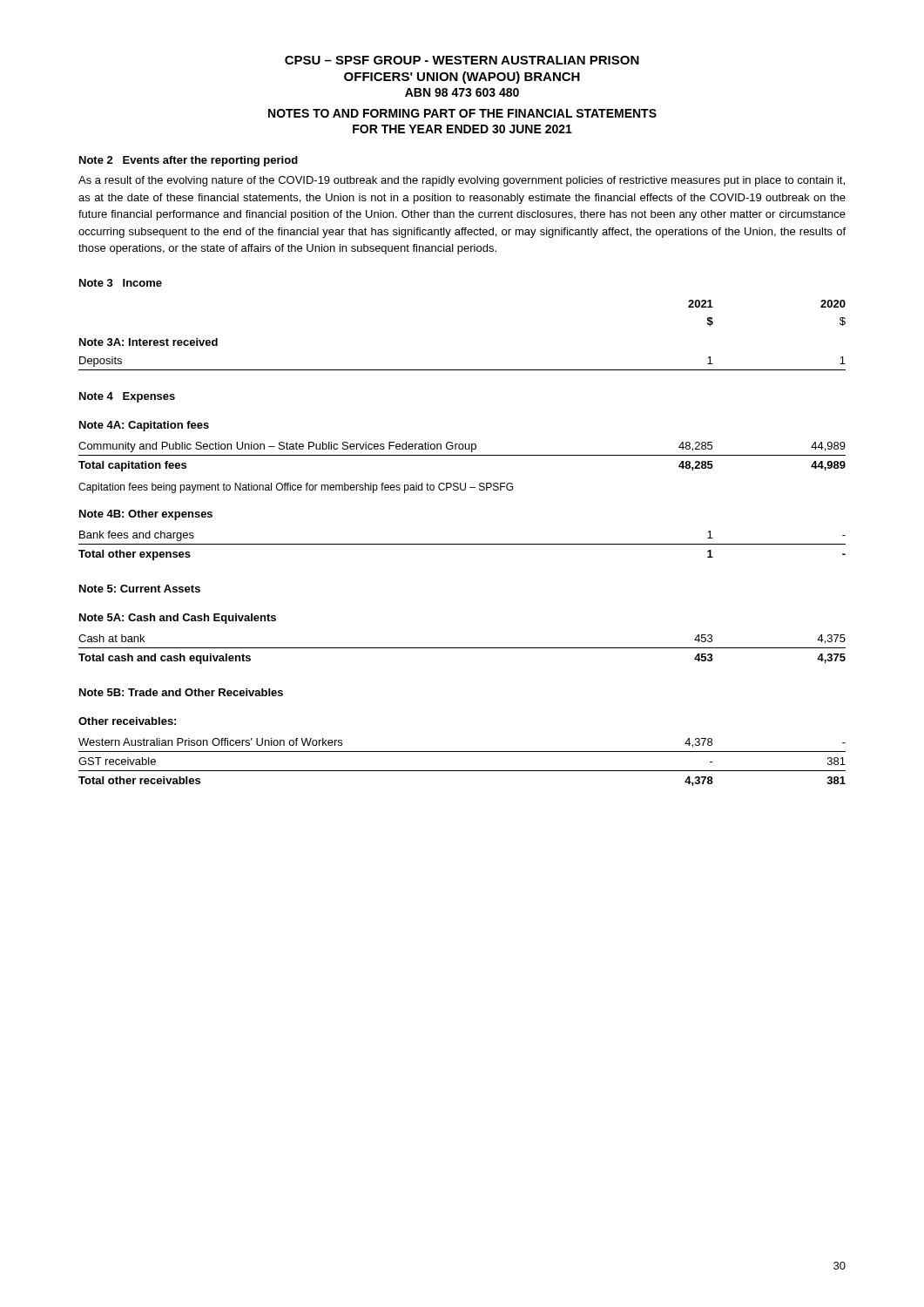Locate the passage starting "Note 5B: Trade and Other Receivables"
The image size is (924, 1307).
tap(181, 692)
